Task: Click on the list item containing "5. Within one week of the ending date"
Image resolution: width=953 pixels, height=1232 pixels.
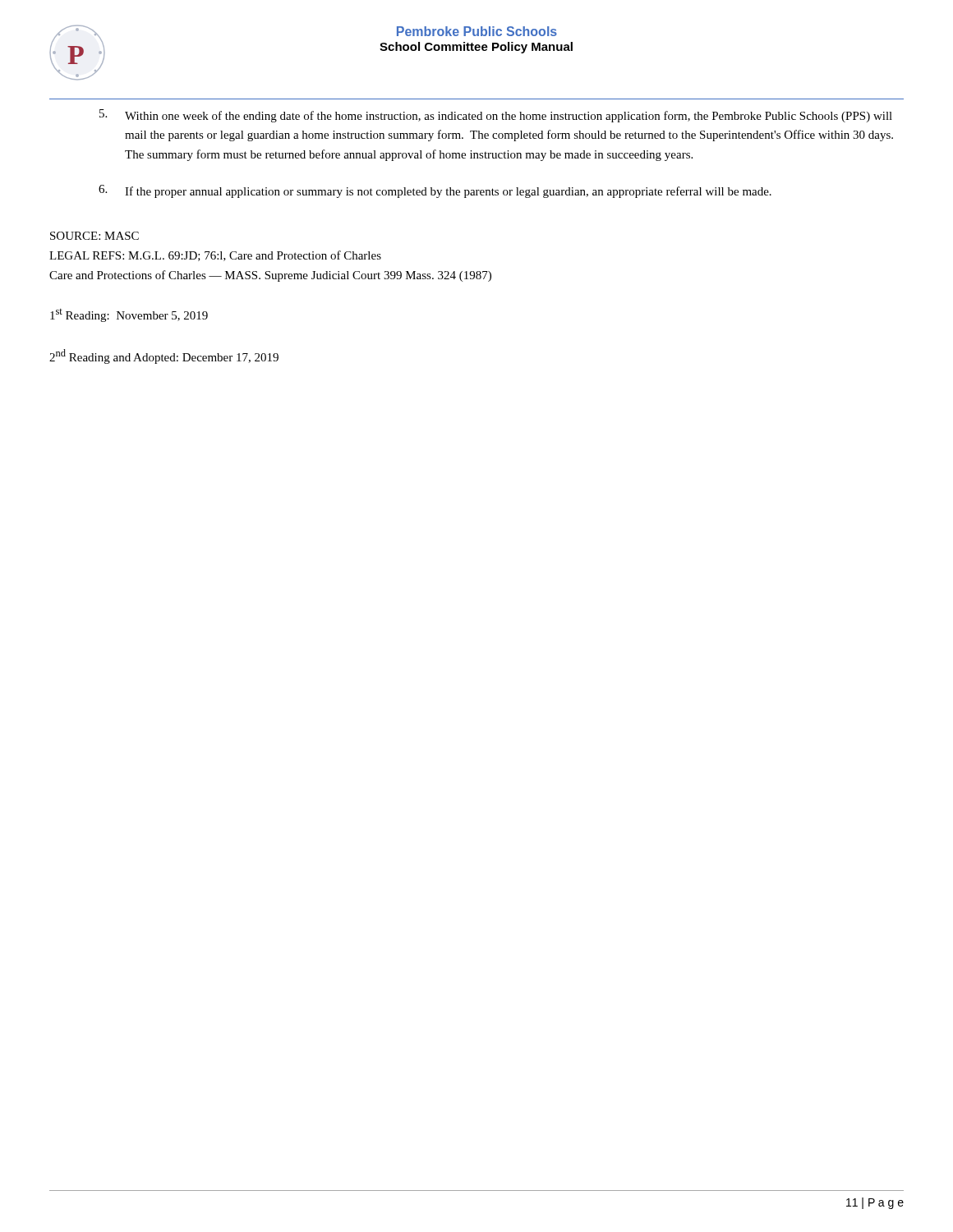Action: (501, 135)
